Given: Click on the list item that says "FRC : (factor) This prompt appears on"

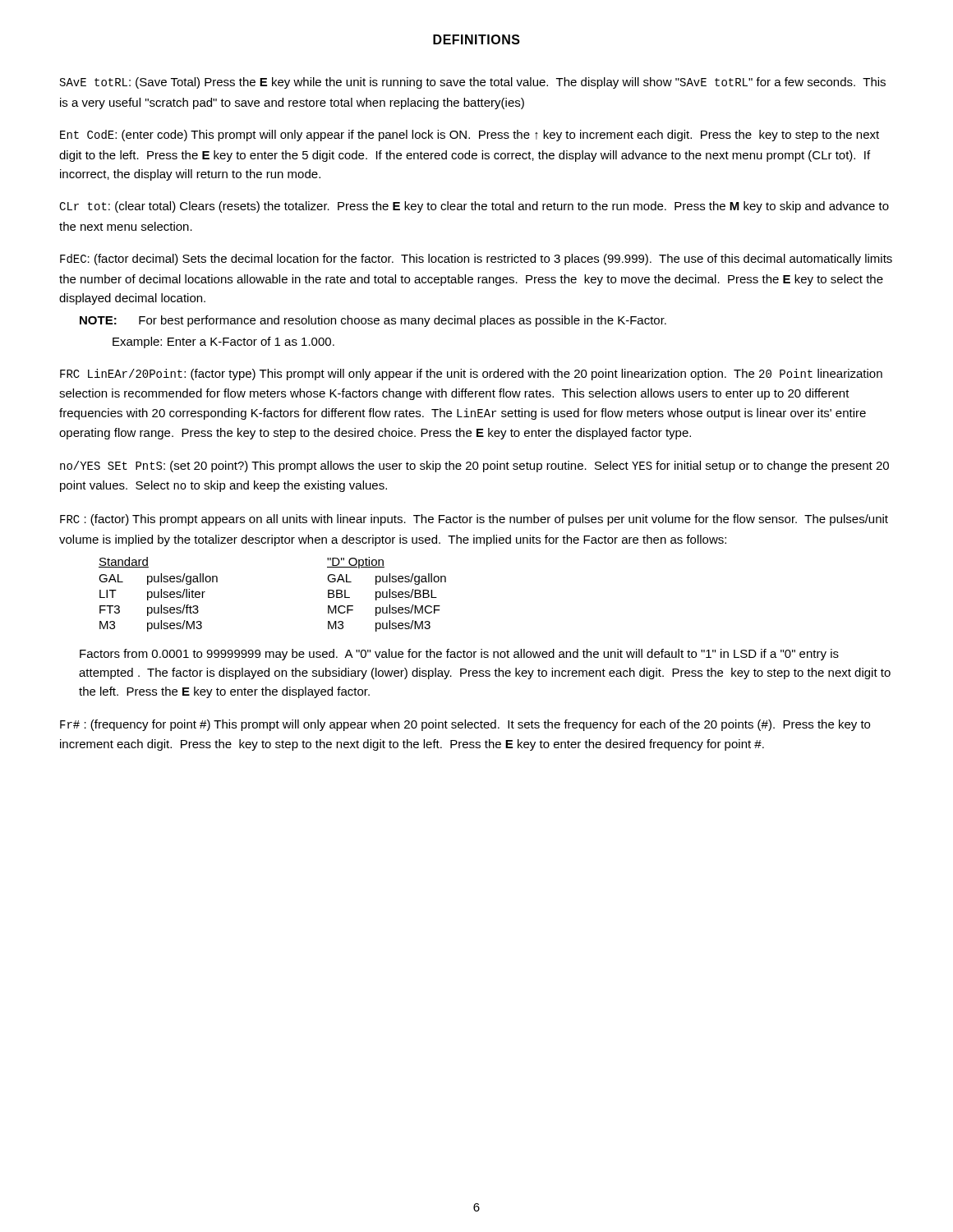Looking at the screenshot, I should (x=474, y=529).
